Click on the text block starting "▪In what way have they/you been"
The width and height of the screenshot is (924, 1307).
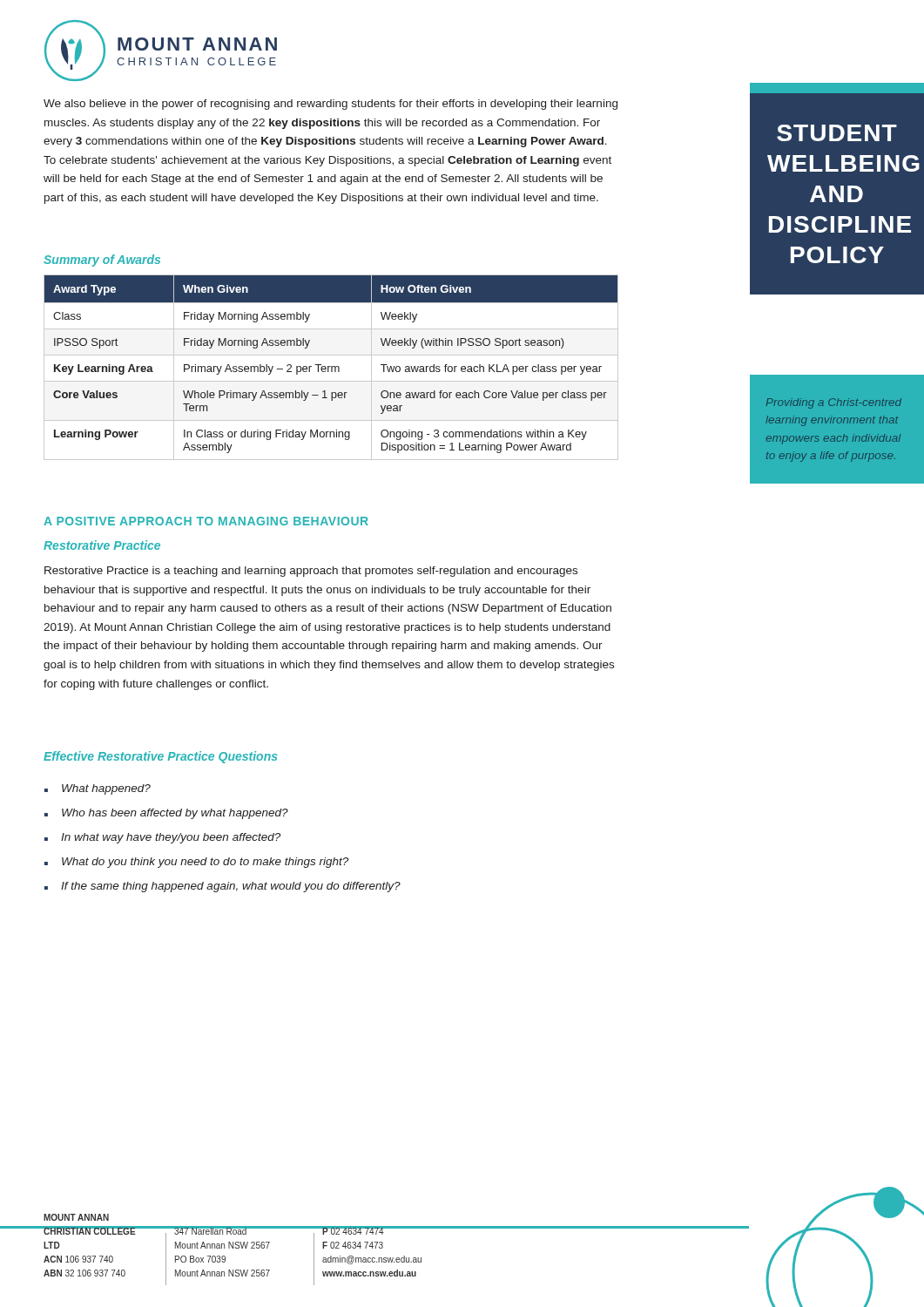tap(162, 839)
